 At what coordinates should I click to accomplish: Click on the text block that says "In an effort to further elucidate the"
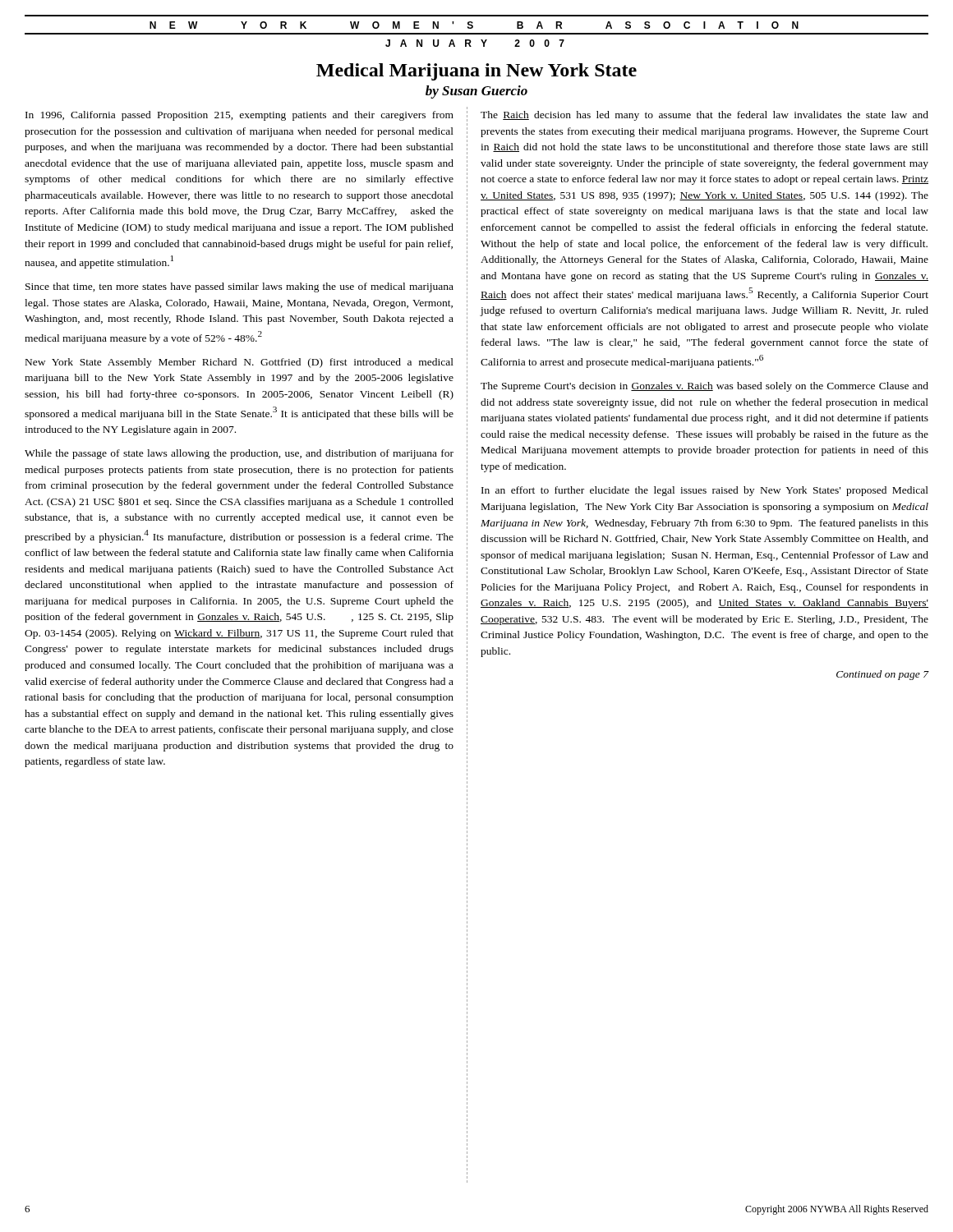704,571
